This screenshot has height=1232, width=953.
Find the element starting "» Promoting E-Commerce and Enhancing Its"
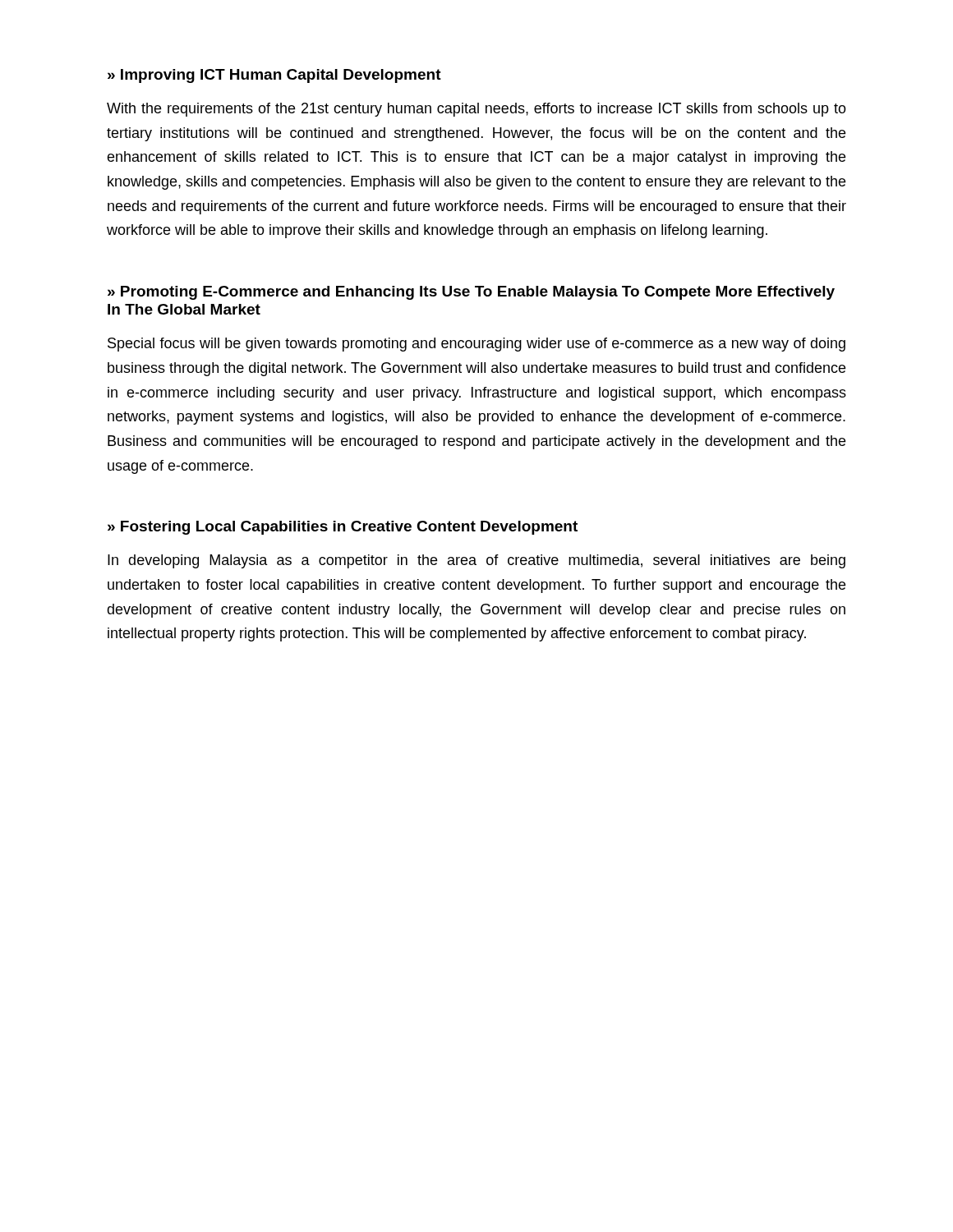point(471,300)
